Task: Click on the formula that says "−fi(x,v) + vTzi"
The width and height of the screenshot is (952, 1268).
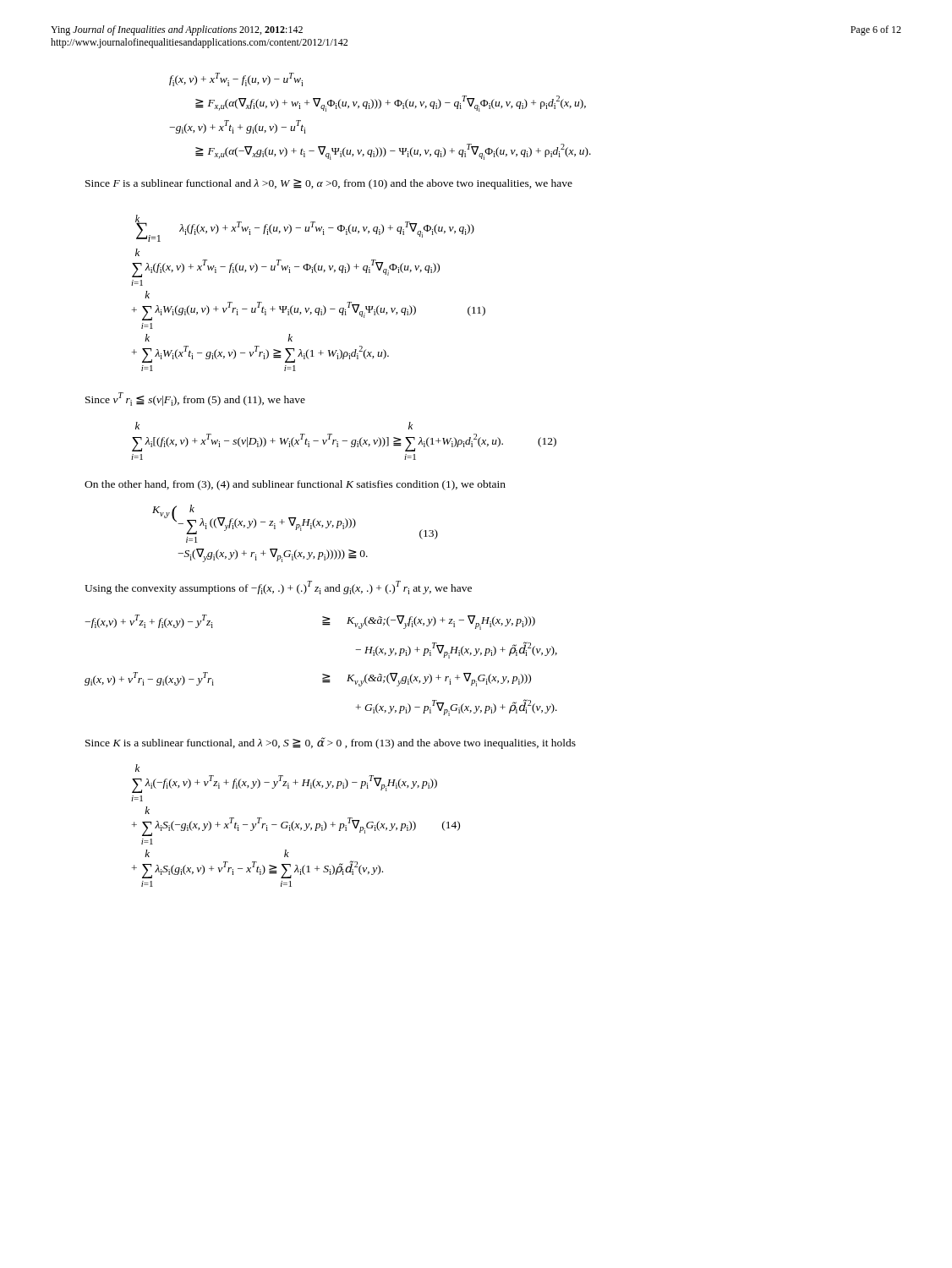Action: coord(484,665)
